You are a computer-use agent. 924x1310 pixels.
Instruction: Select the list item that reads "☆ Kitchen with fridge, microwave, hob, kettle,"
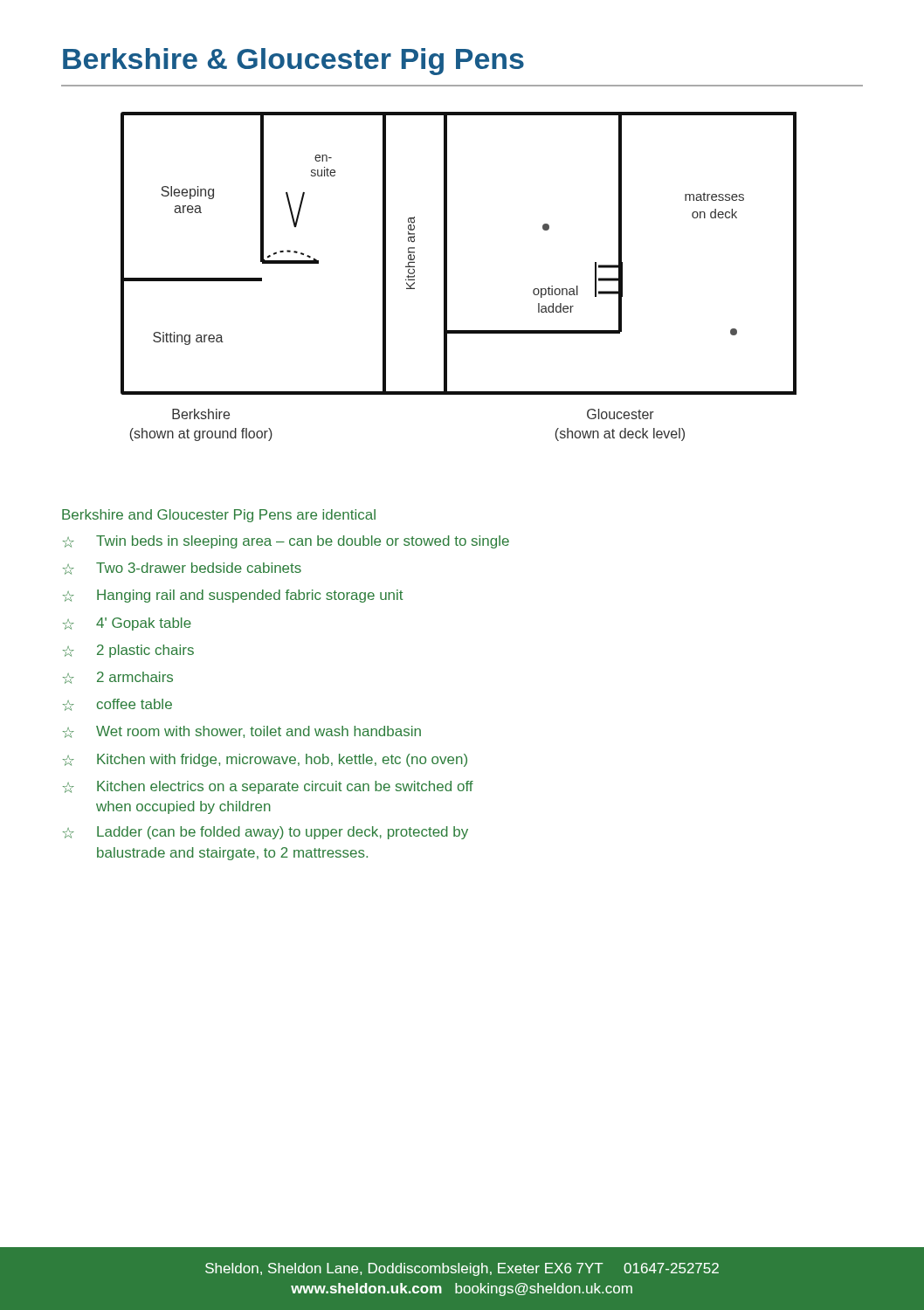462,760
